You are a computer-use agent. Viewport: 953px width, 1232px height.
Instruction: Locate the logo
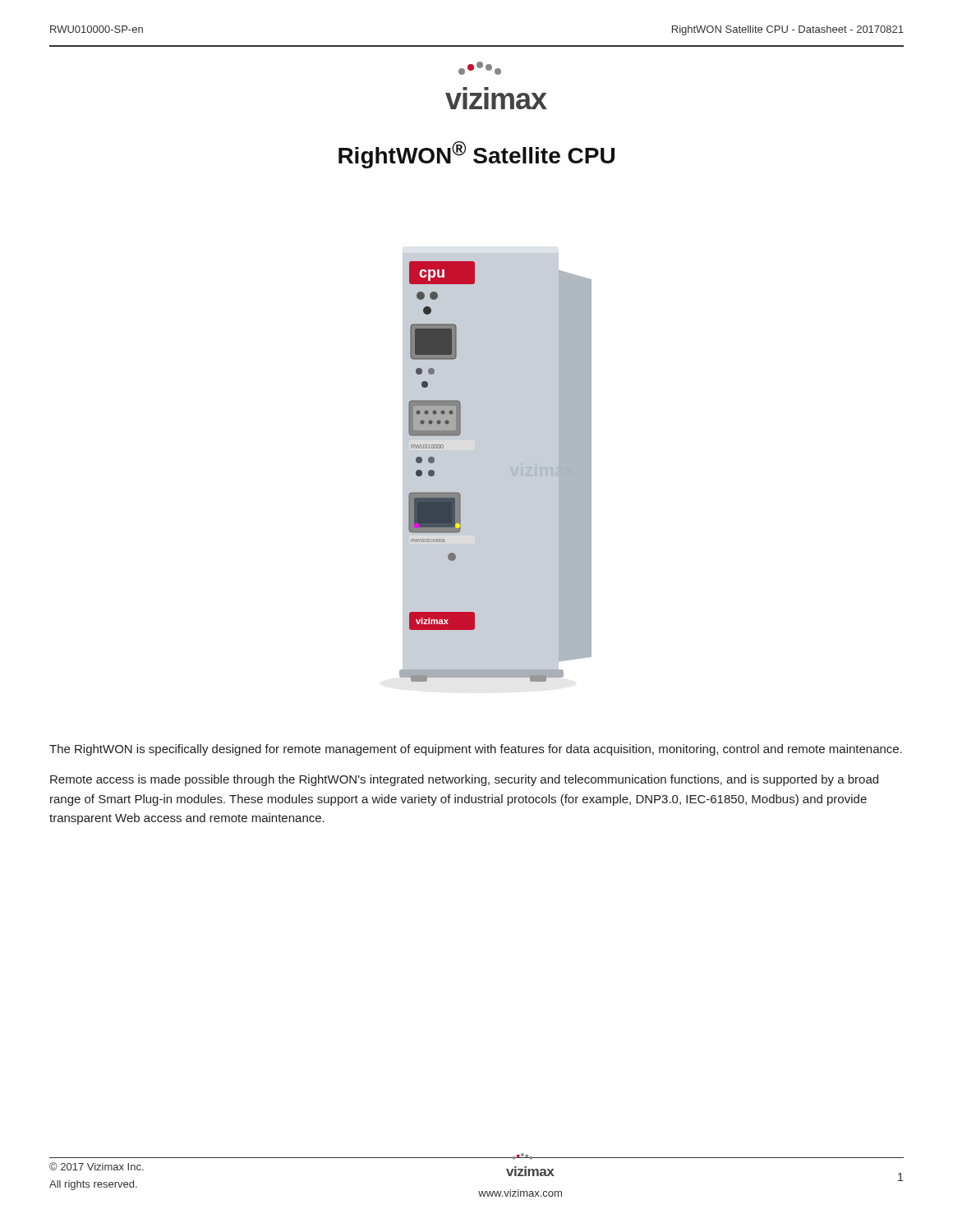point(476,94)
